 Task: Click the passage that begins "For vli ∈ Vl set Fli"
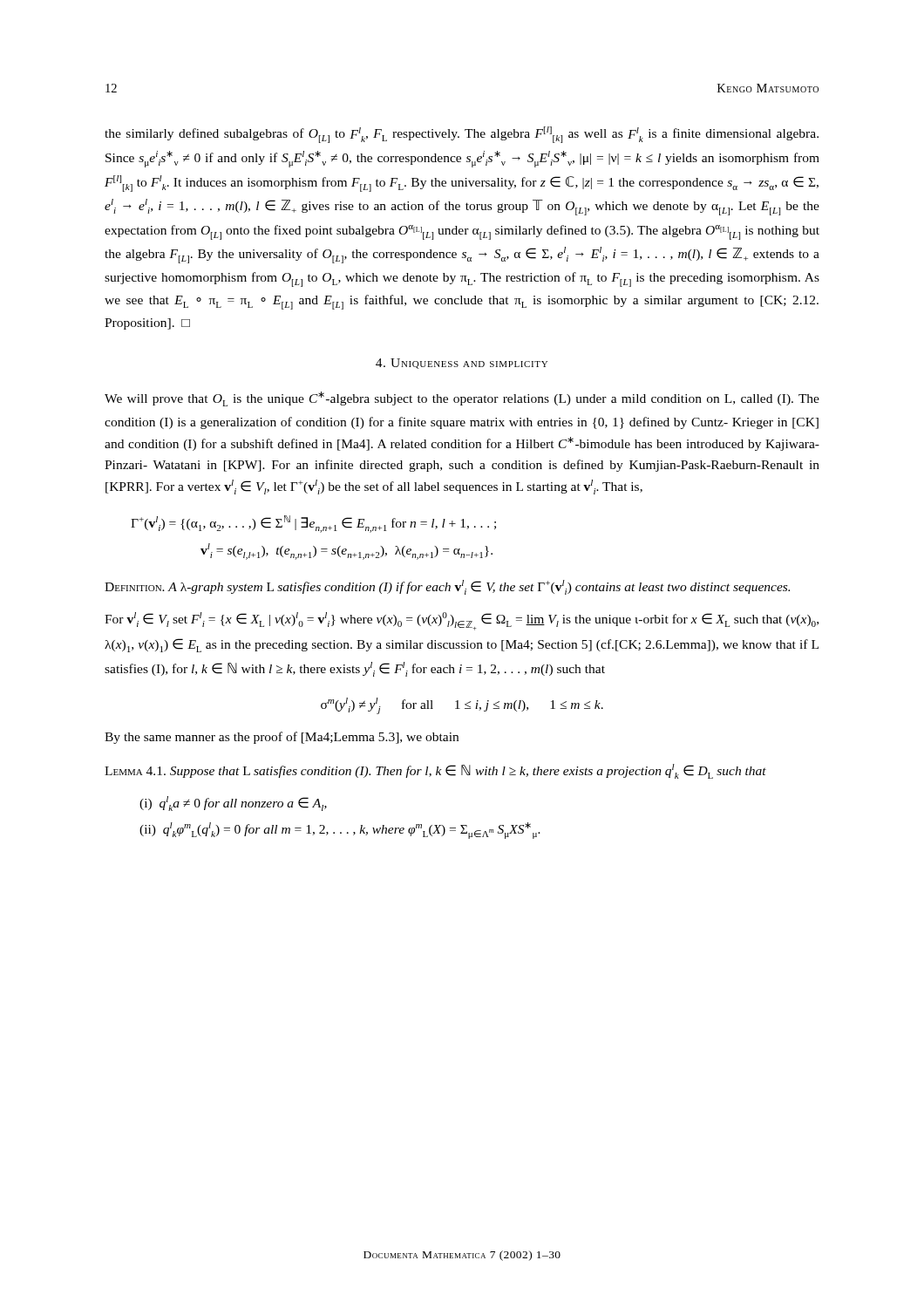pos(462,645)
